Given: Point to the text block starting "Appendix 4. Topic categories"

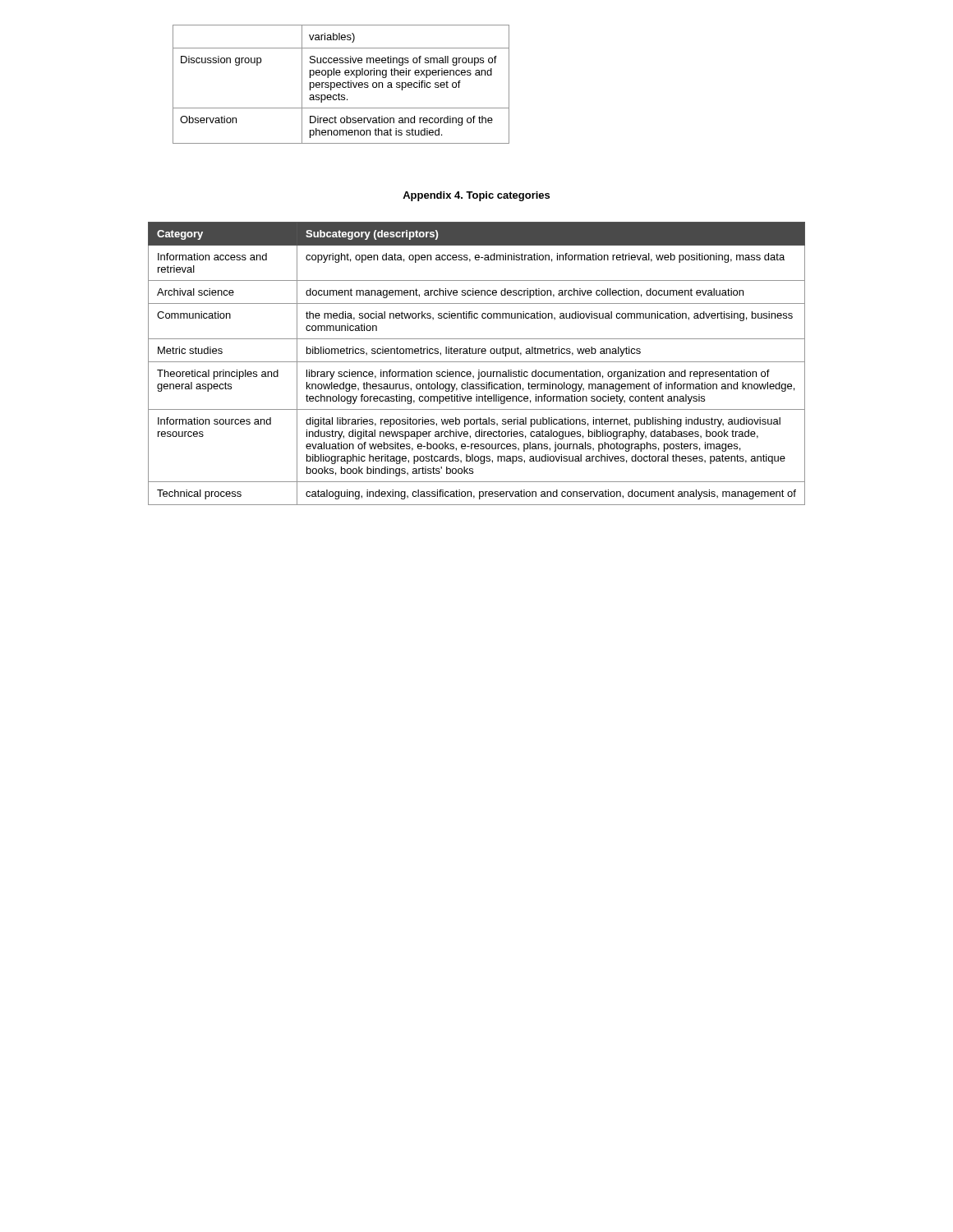Looking at the screenshot, I should 476,195.
